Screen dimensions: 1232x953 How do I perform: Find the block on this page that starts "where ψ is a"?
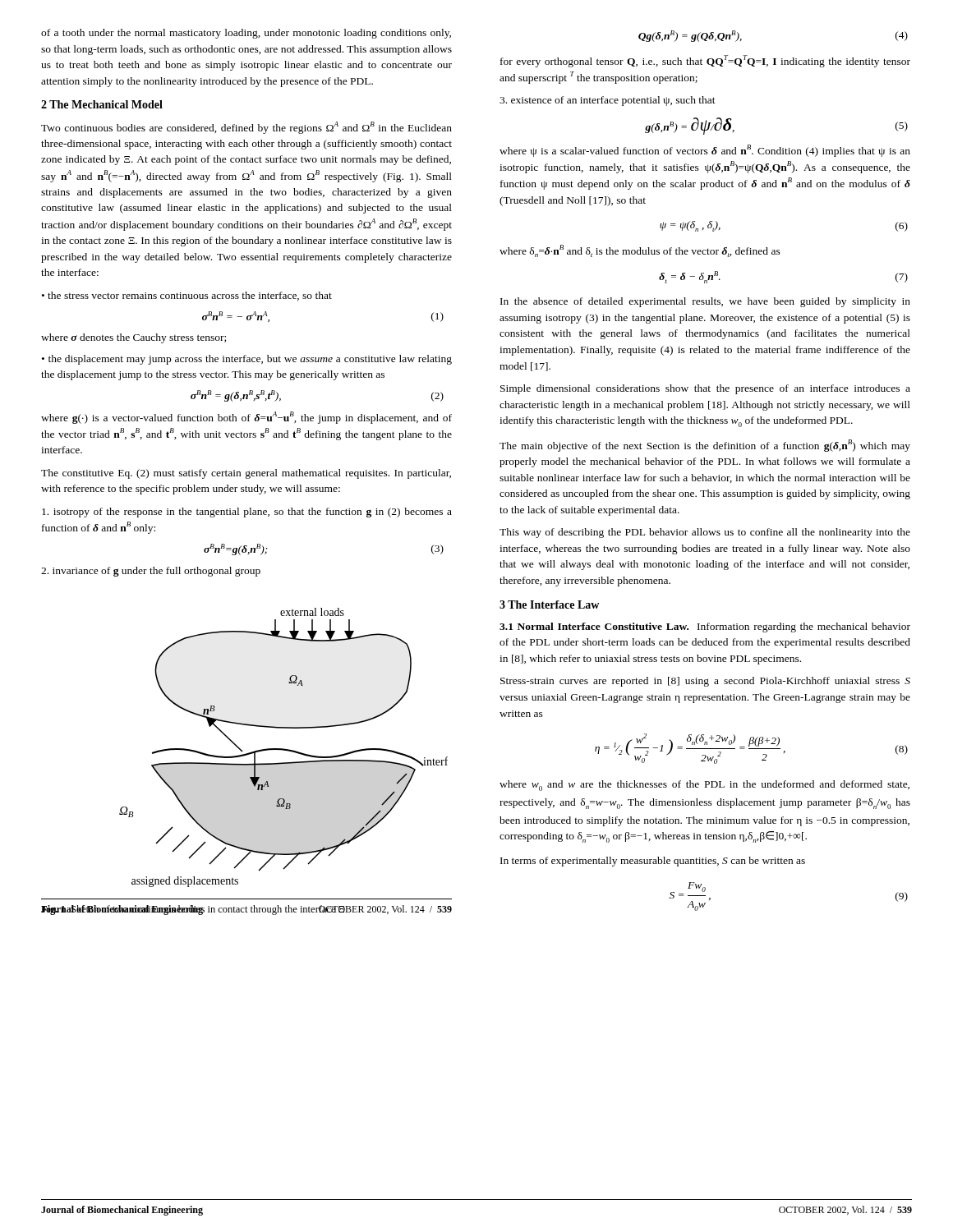705,174
